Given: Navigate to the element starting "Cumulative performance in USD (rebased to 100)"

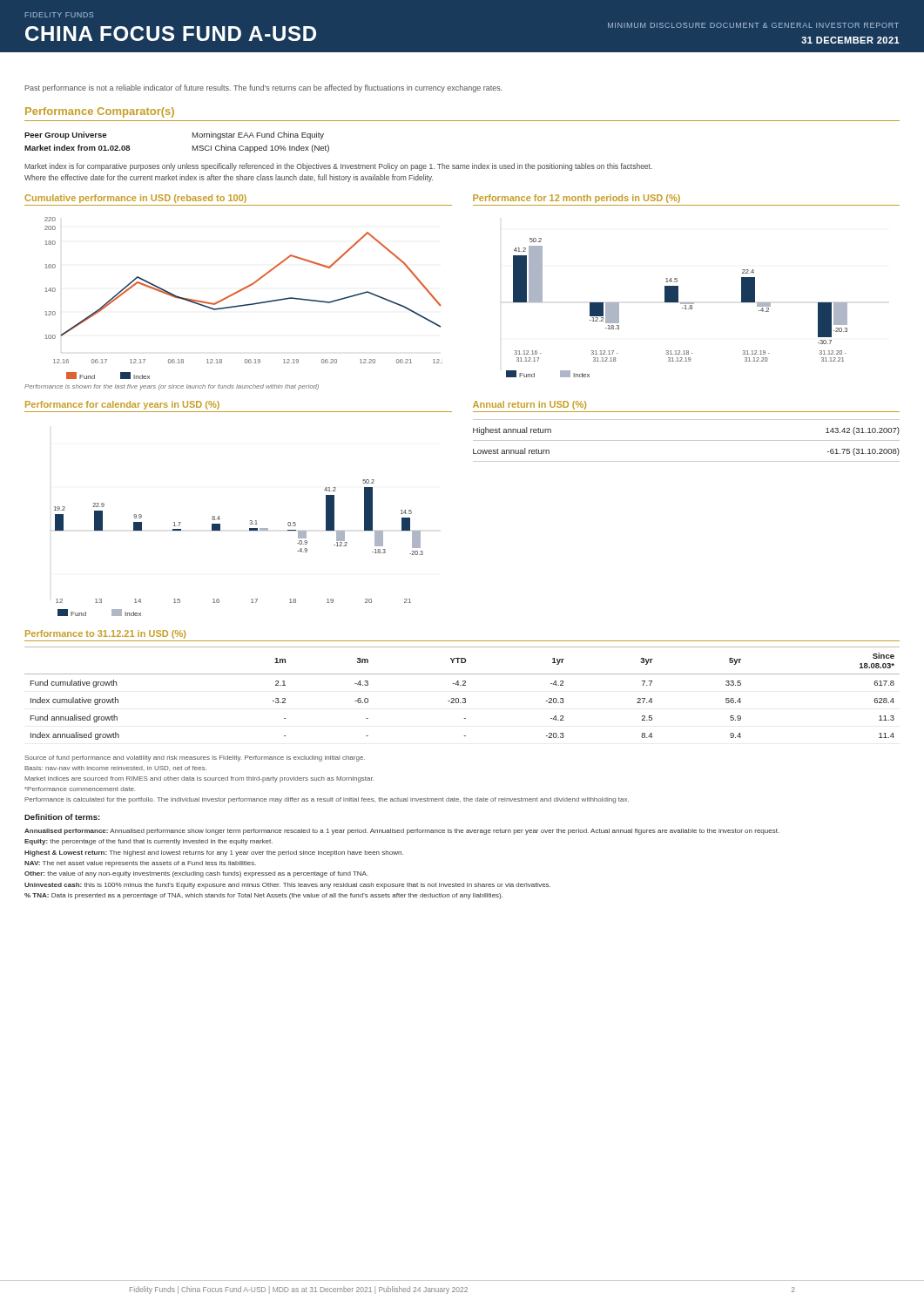Looking at the screenshot, I should (136, 198).
